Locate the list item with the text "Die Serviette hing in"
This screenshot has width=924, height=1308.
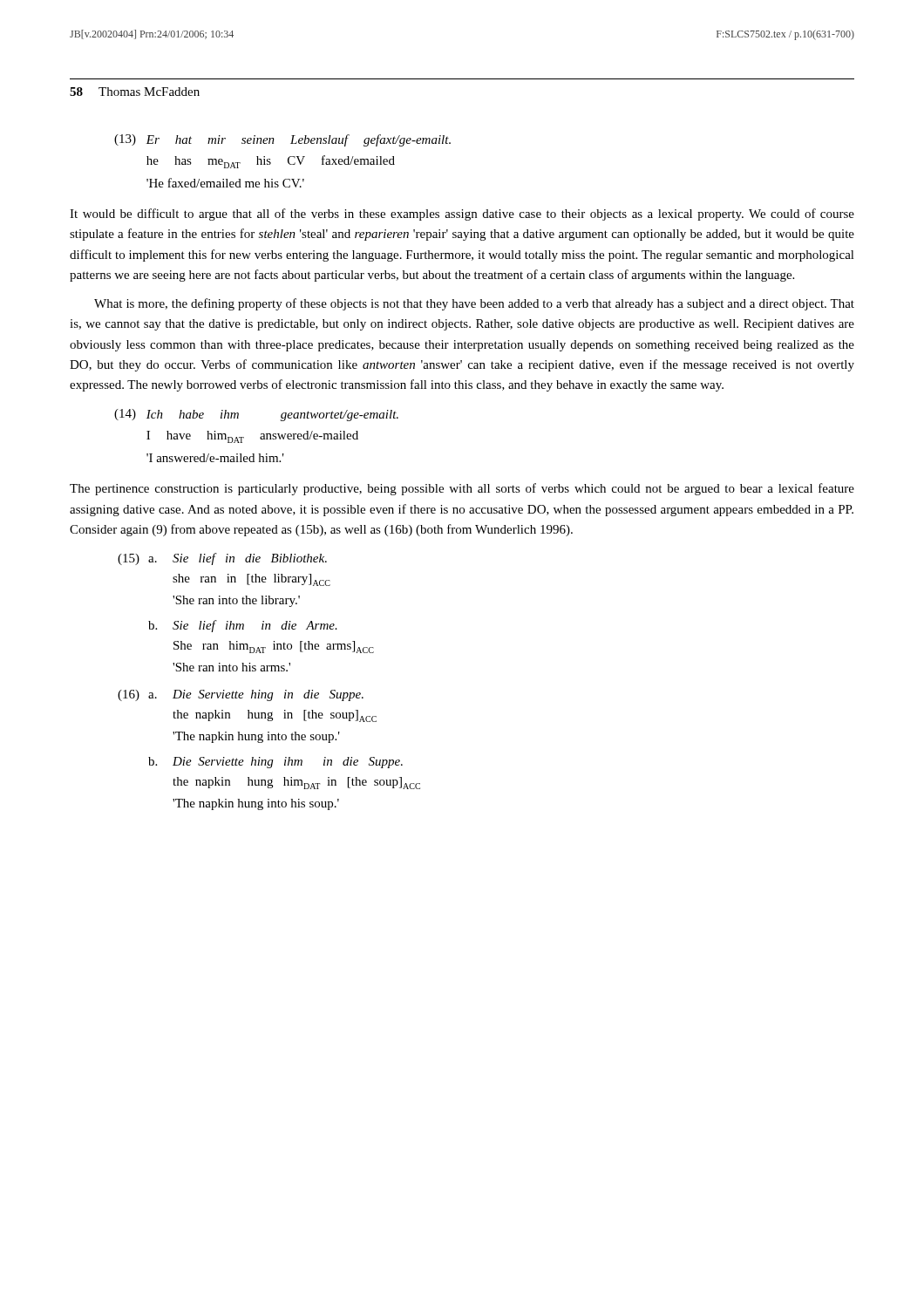(268, 695)
